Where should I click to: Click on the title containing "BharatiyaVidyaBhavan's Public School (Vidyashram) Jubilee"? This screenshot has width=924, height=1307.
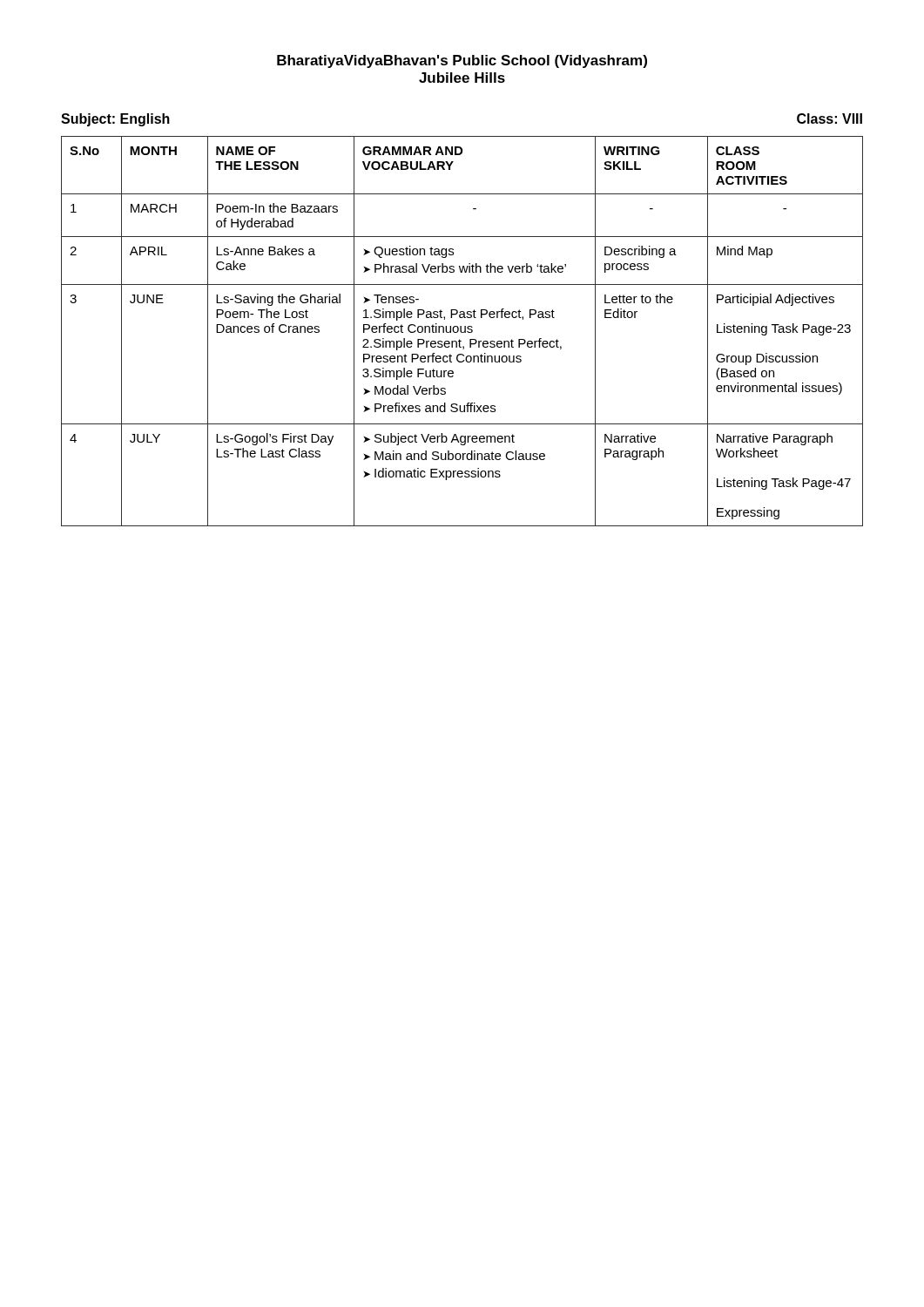tap(462, 70)
